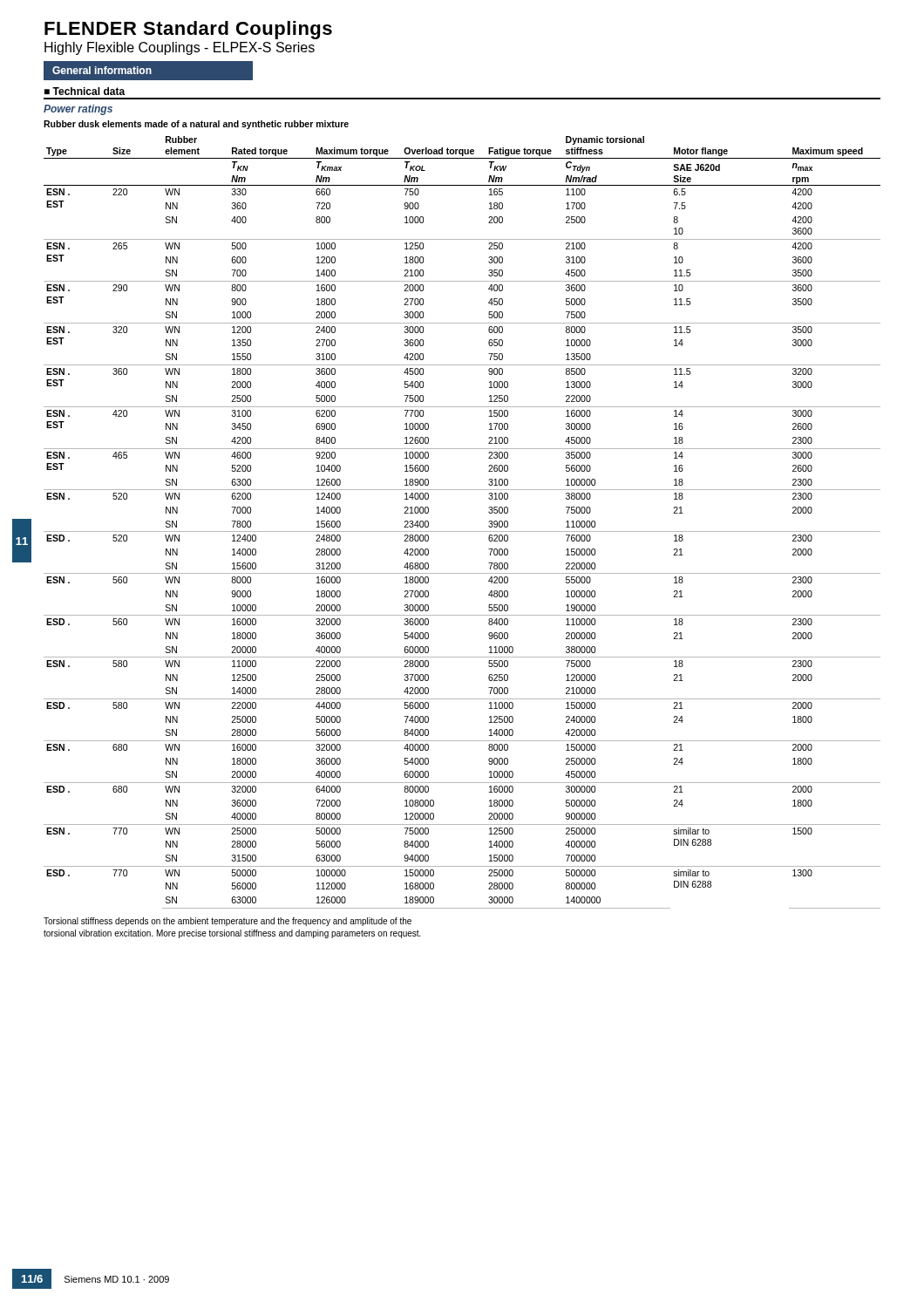Find the footnote that says "Torsional stiffness depends on the ambient temperature"
This screenshot has width=924, height=1308.
tap(232, 927)
